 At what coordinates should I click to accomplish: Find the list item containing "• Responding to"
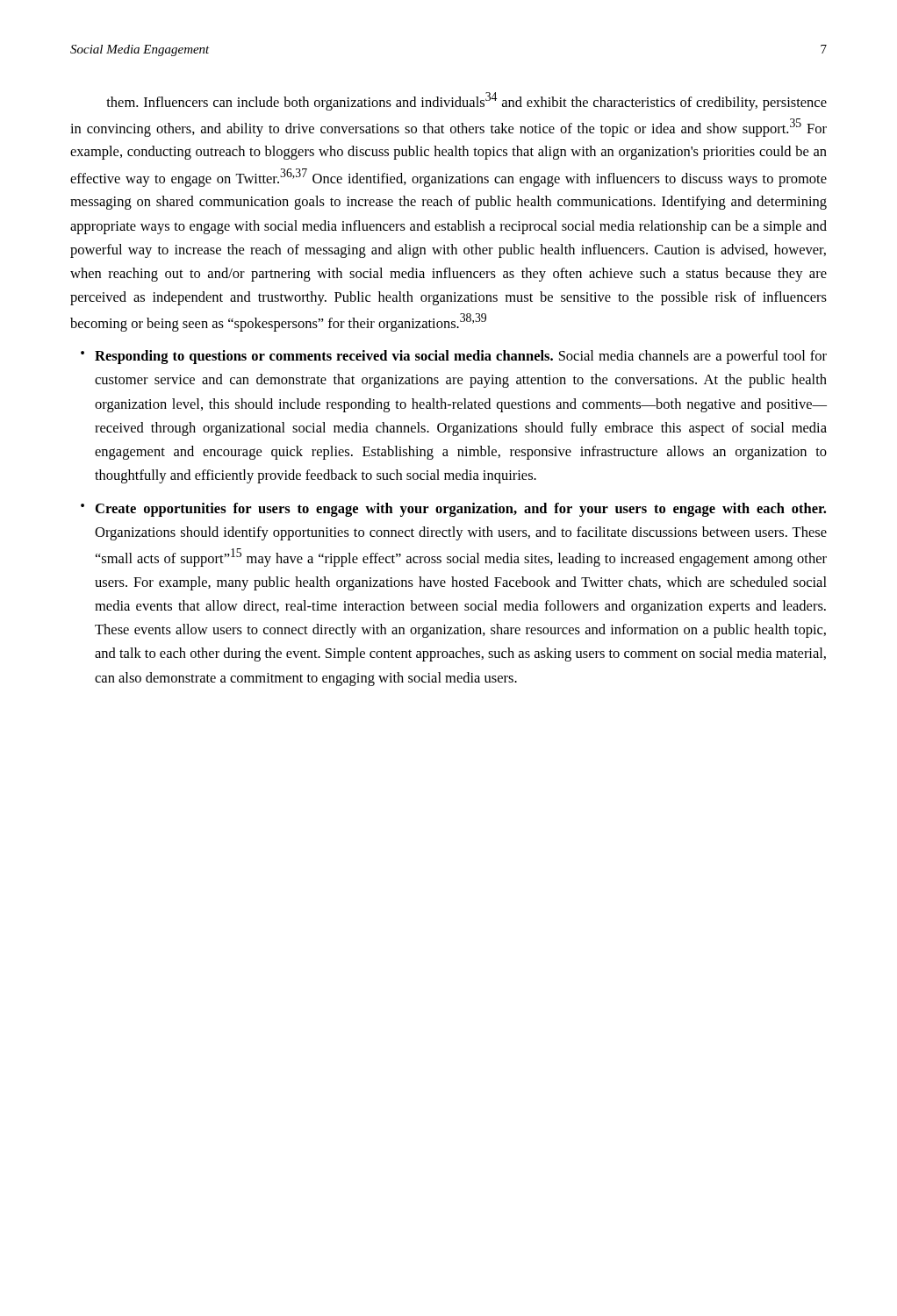click(x=448, y=416)
